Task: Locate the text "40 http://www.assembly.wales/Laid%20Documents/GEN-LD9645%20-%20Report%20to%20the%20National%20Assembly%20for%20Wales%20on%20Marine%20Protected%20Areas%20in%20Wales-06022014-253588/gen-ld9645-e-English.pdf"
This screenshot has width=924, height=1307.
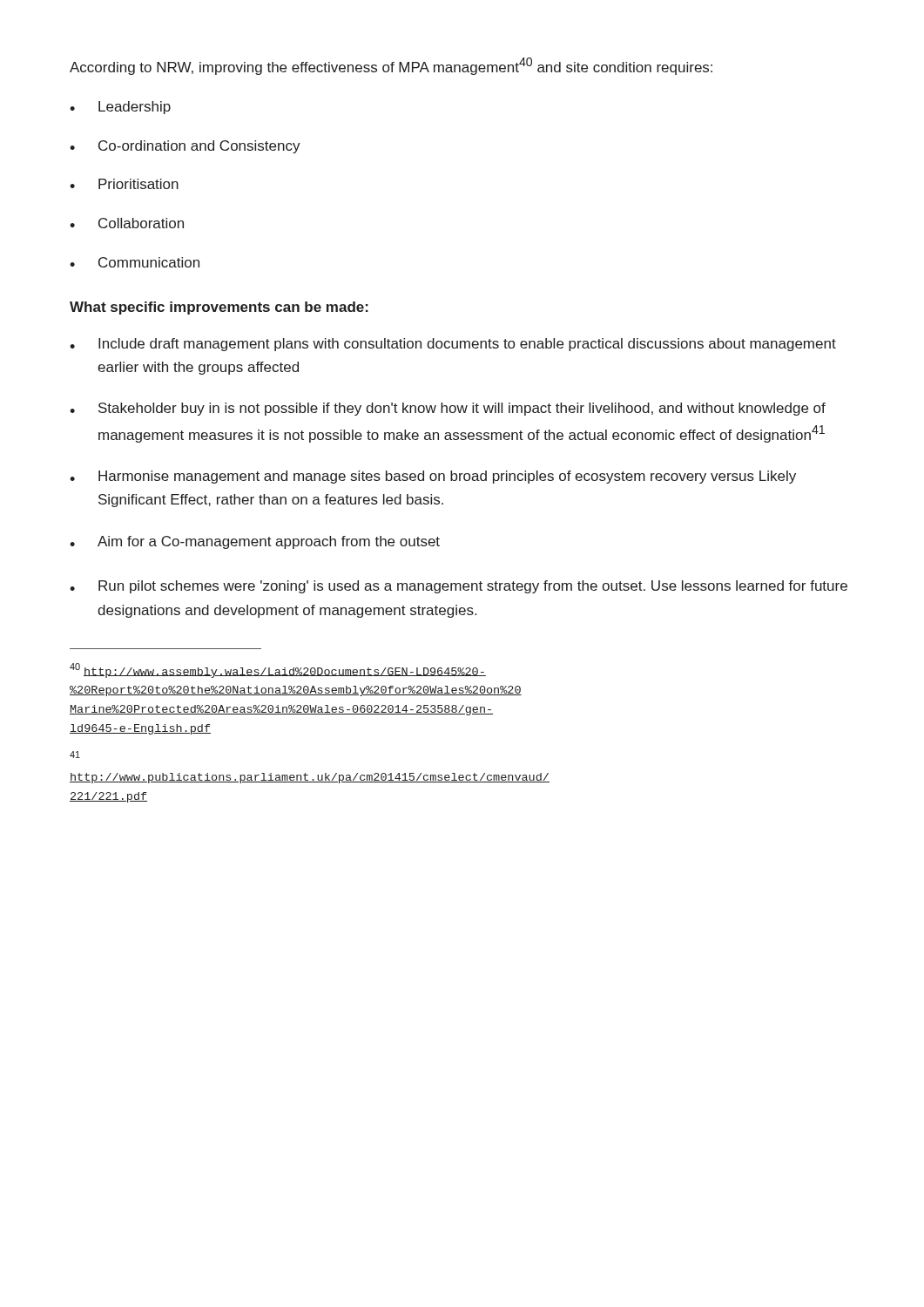Action: pos(462,699)
